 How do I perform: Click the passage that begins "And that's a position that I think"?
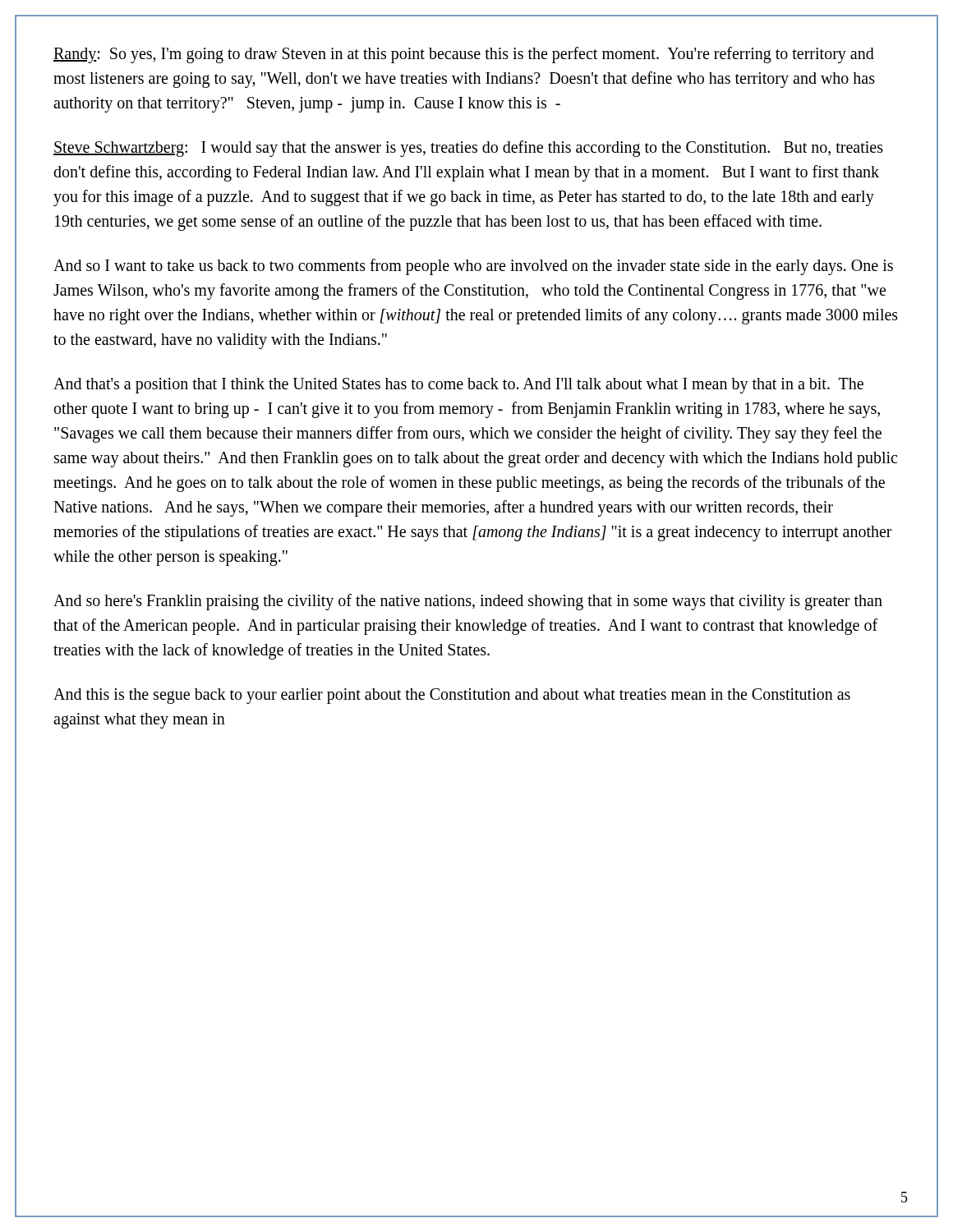[476, 470]
